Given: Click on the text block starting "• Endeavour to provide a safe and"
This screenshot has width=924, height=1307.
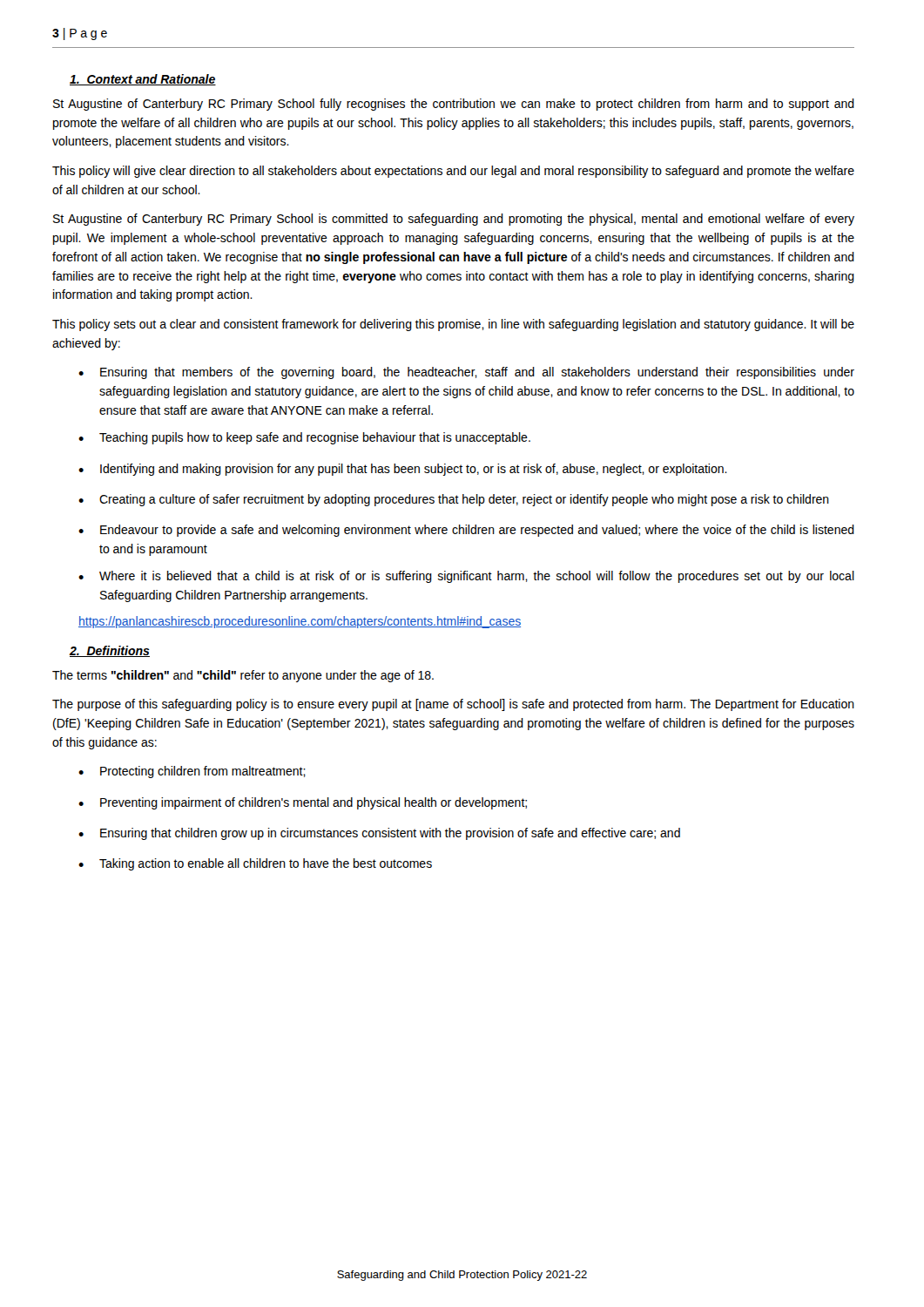Looking at the screenshot, I should pyautogui.click(x=466, y=540).
